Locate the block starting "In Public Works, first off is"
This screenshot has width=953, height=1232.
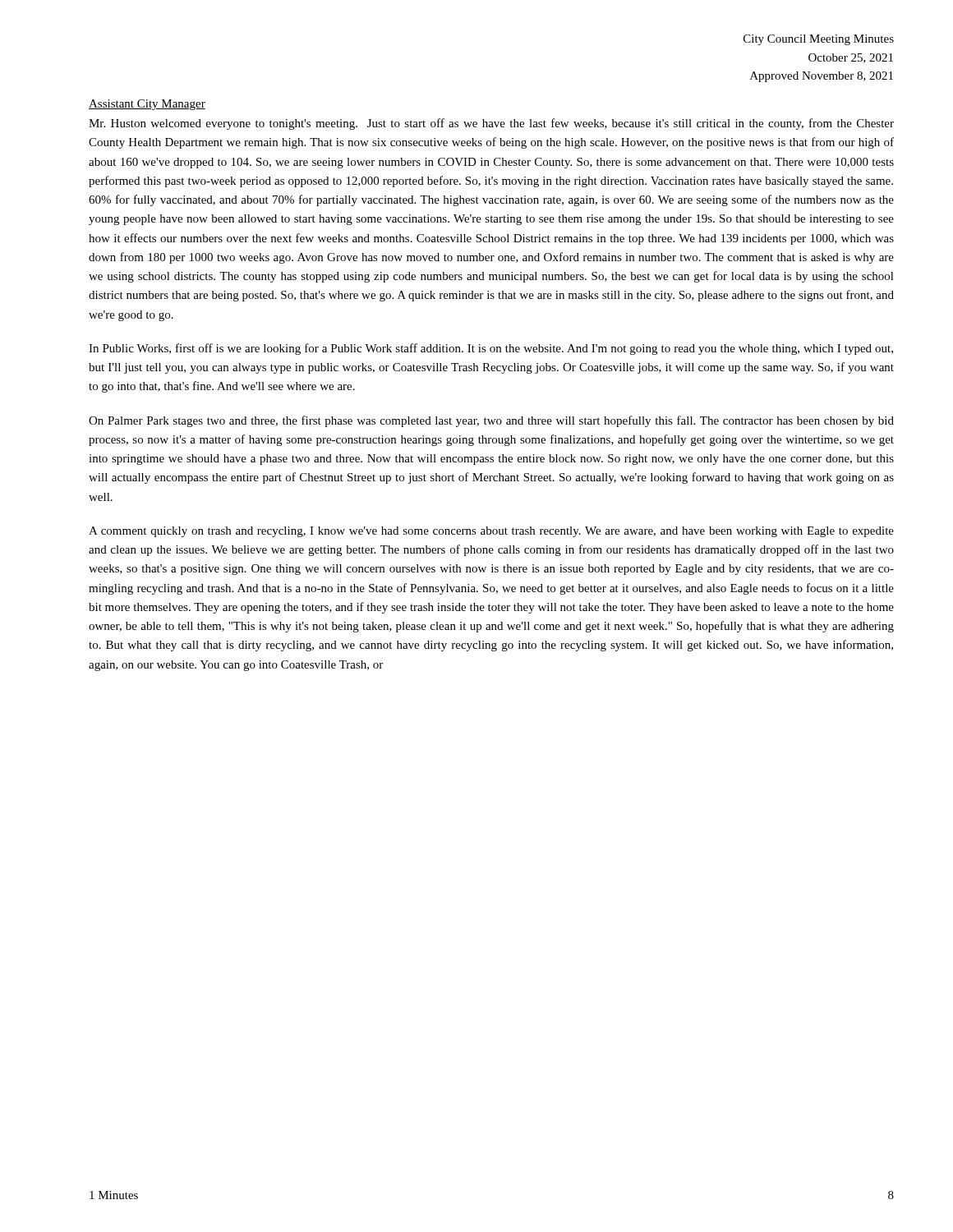491,367
